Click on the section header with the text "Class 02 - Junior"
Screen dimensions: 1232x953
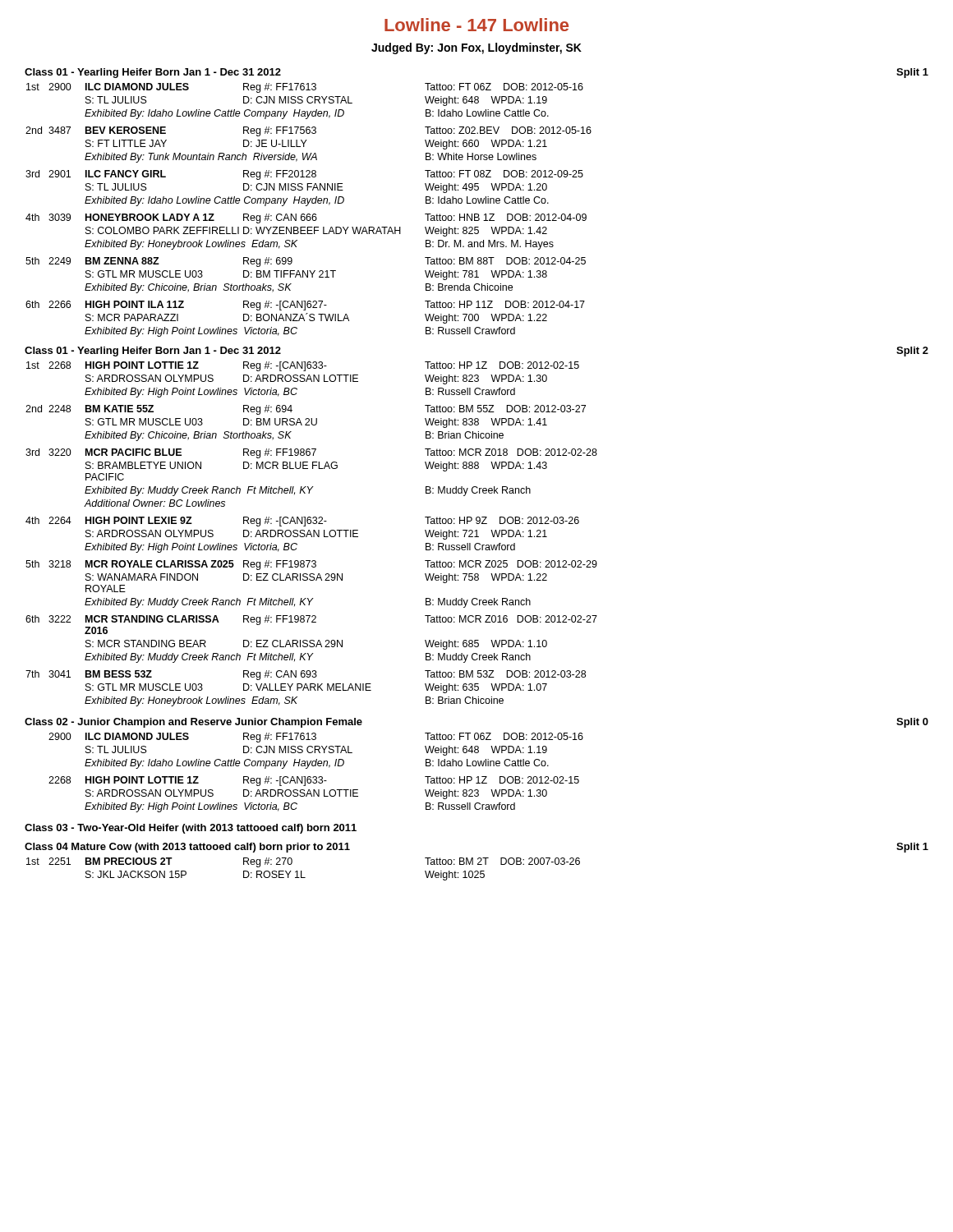(x=476, y=722)
